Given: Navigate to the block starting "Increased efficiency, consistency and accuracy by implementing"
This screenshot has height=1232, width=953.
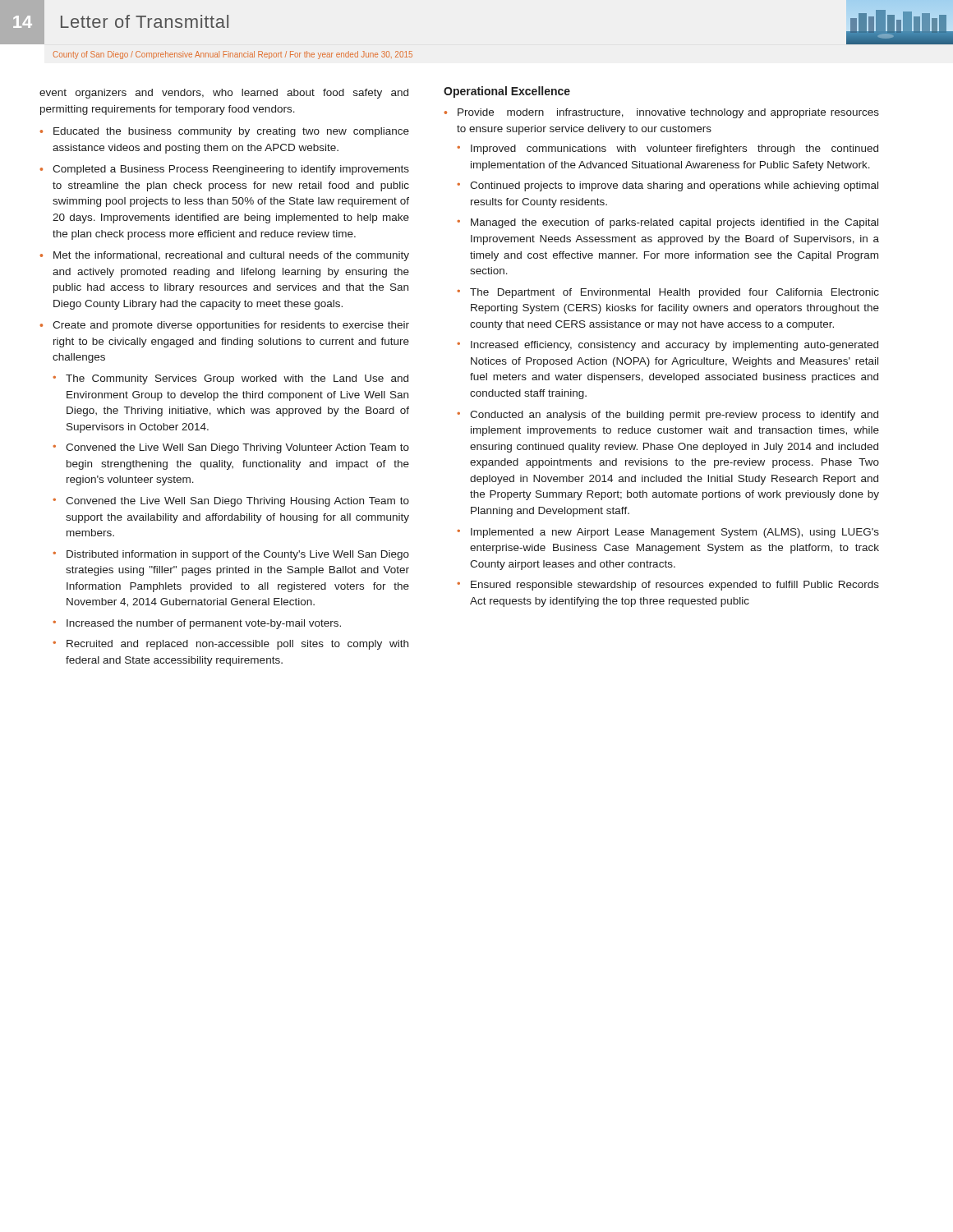Looking at the screenshot, I should click(x=674, y=369).
